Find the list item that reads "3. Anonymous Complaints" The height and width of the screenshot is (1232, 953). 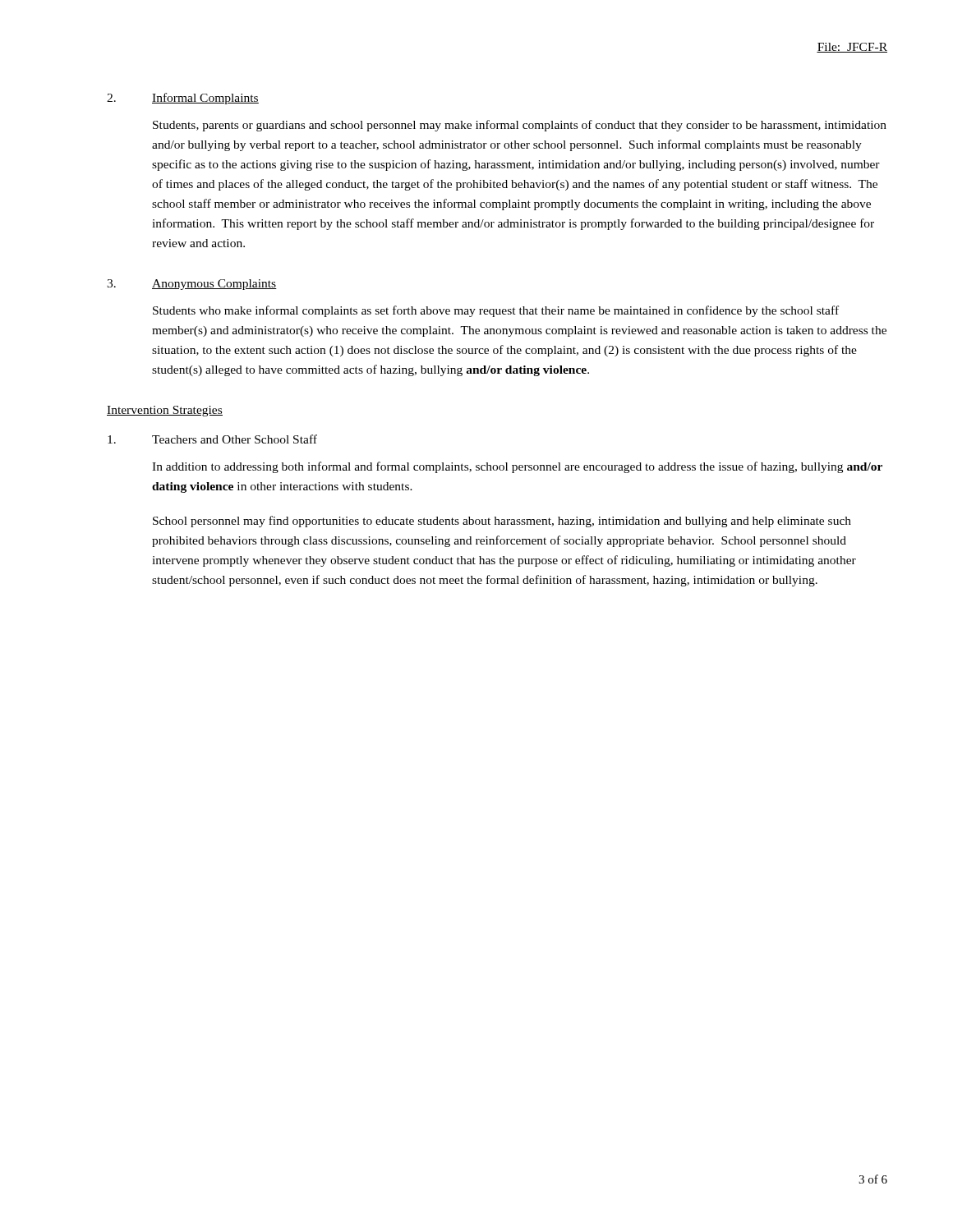[497, 328]
